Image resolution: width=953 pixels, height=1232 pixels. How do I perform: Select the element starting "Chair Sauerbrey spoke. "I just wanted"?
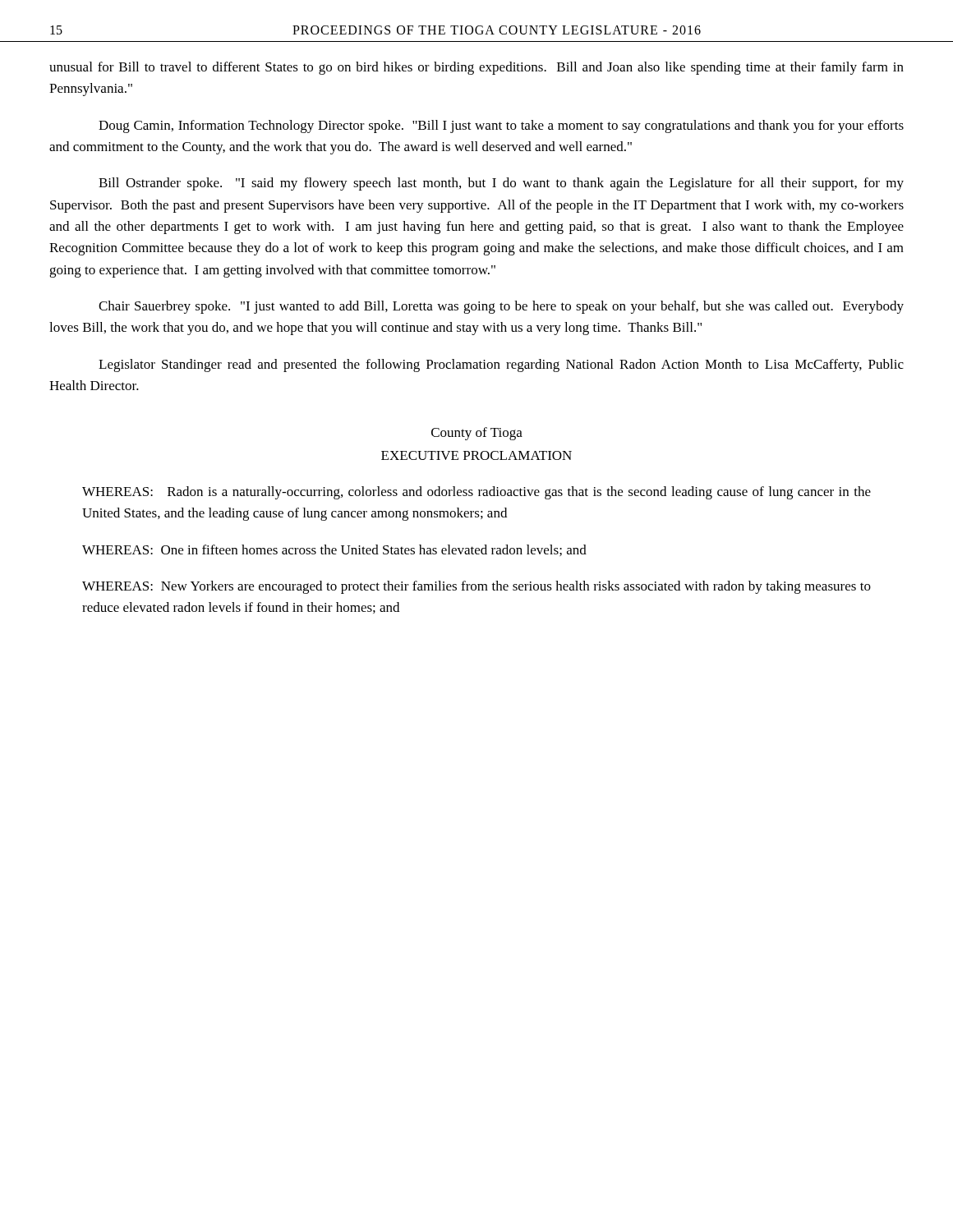[476, 317]
